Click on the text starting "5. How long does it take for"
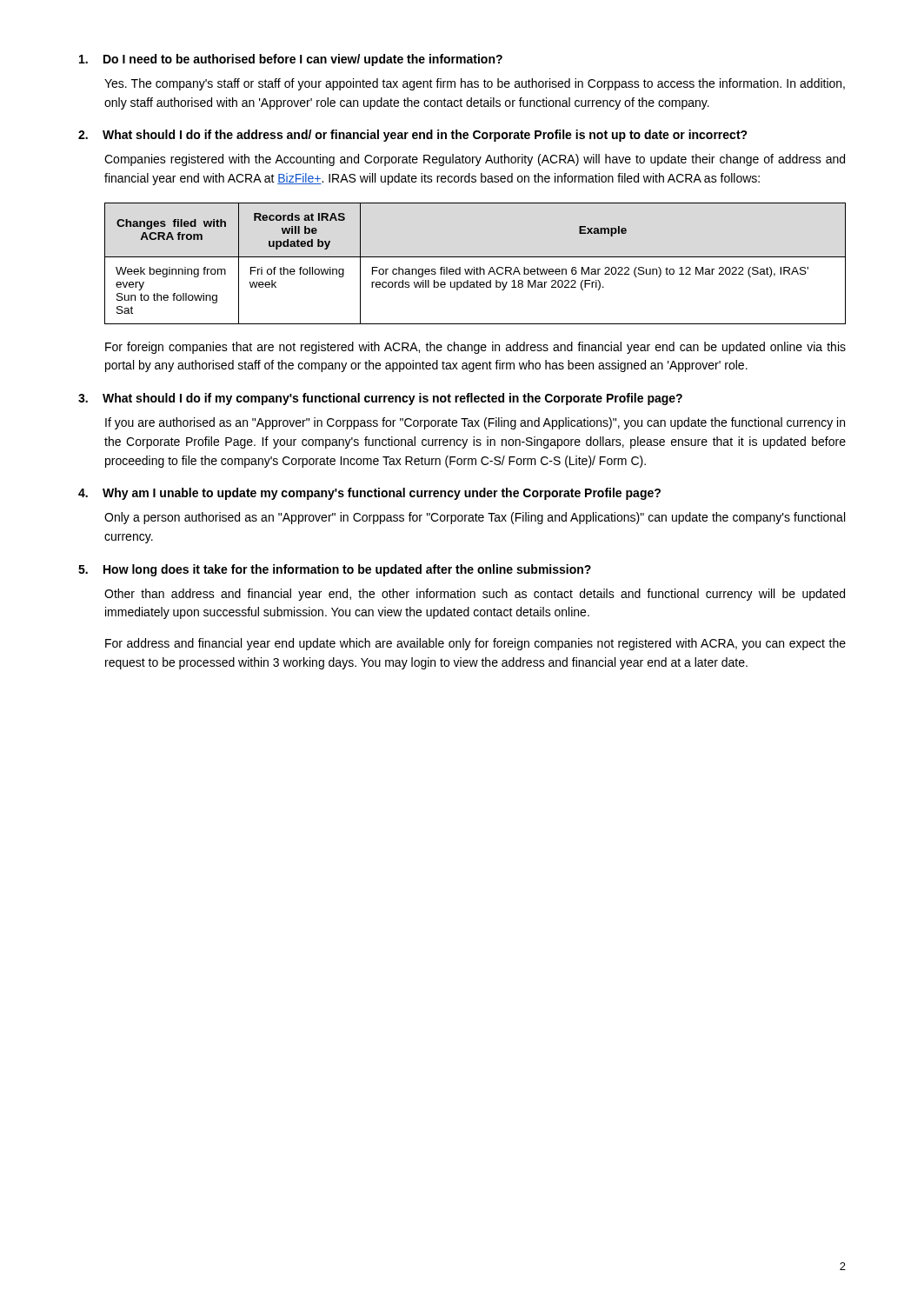 coord(462,569)
